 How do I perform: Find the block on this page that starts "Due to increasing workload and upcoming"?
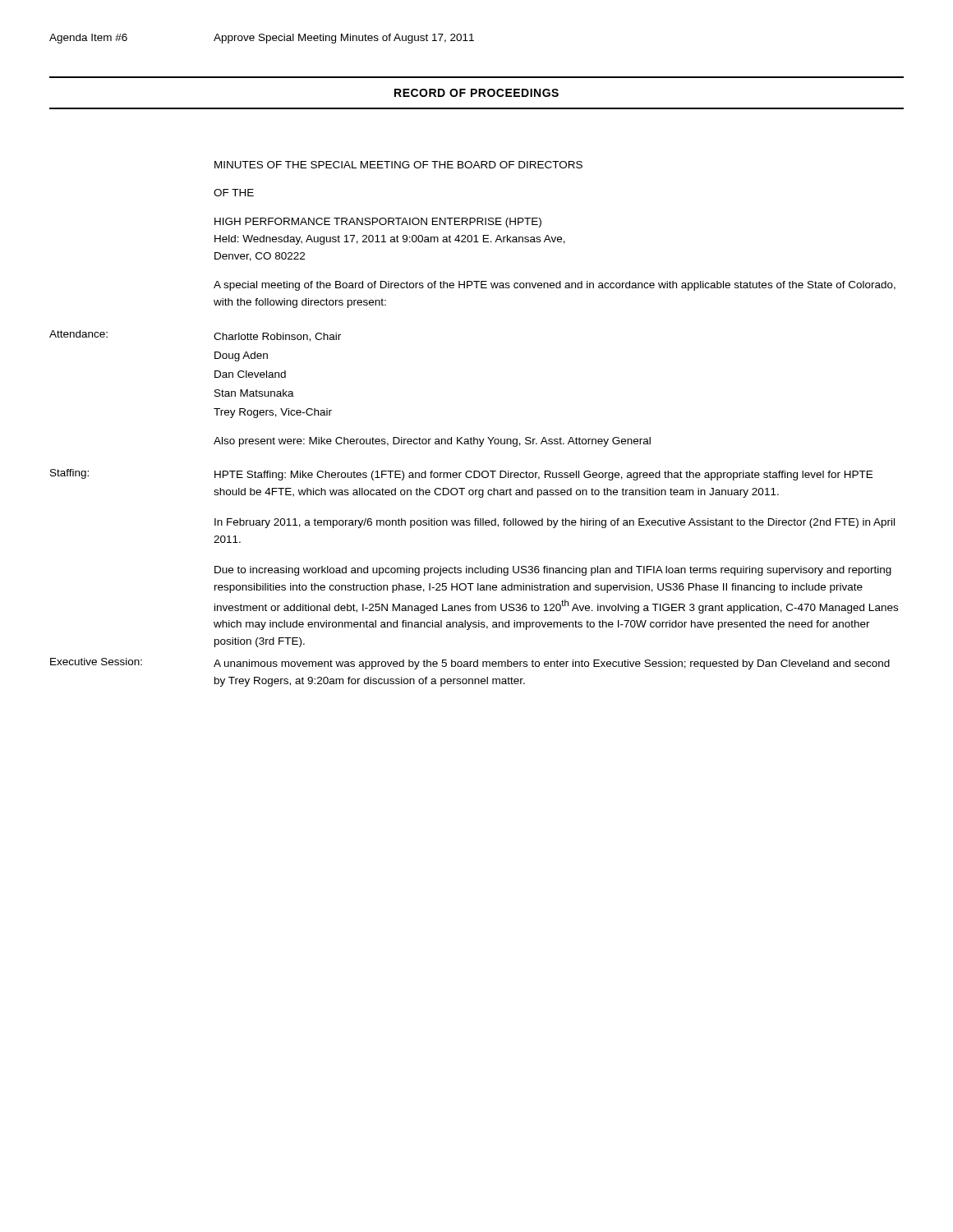coord(556,605)
